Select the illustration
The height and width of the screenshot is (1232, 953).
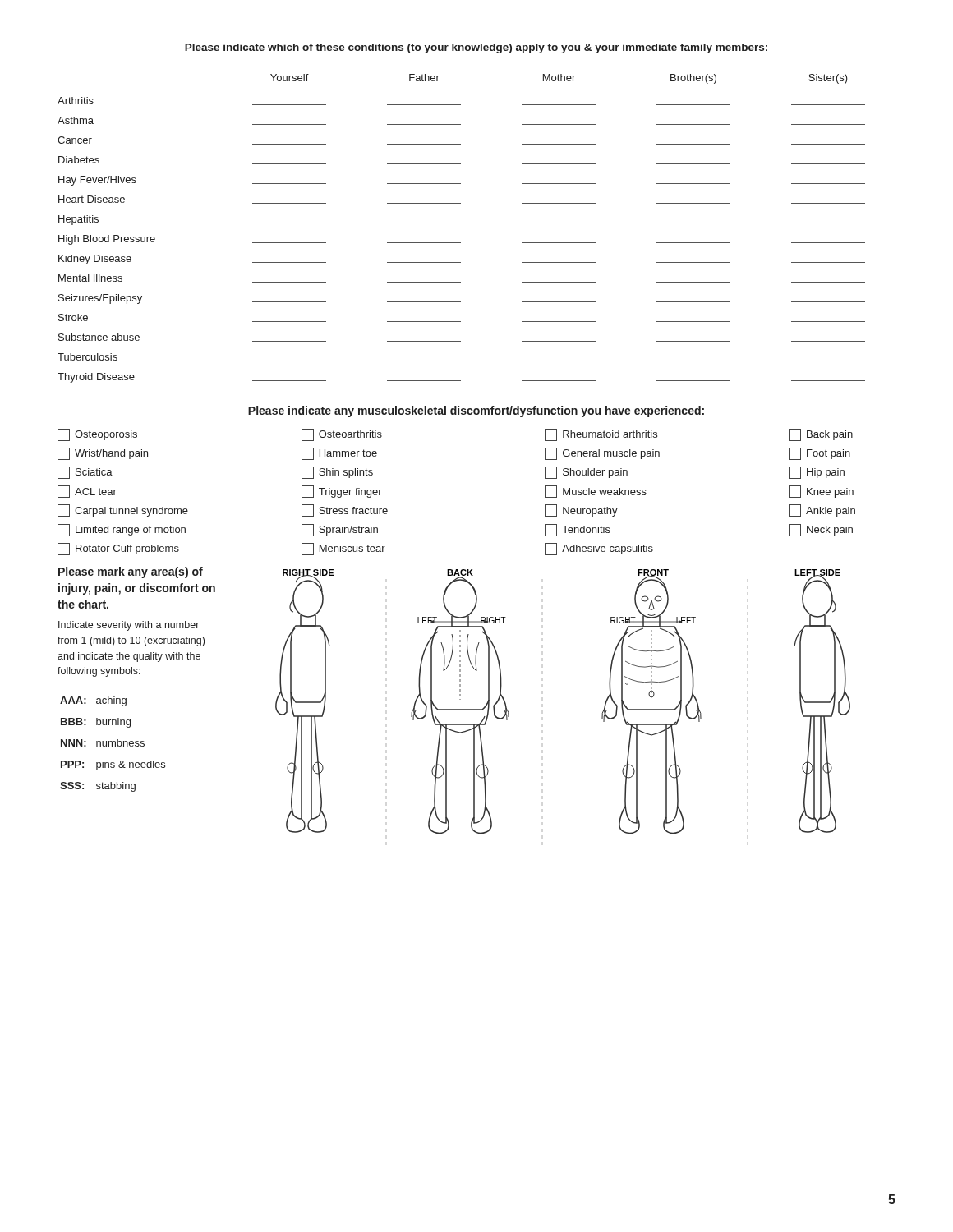(563, 716)
